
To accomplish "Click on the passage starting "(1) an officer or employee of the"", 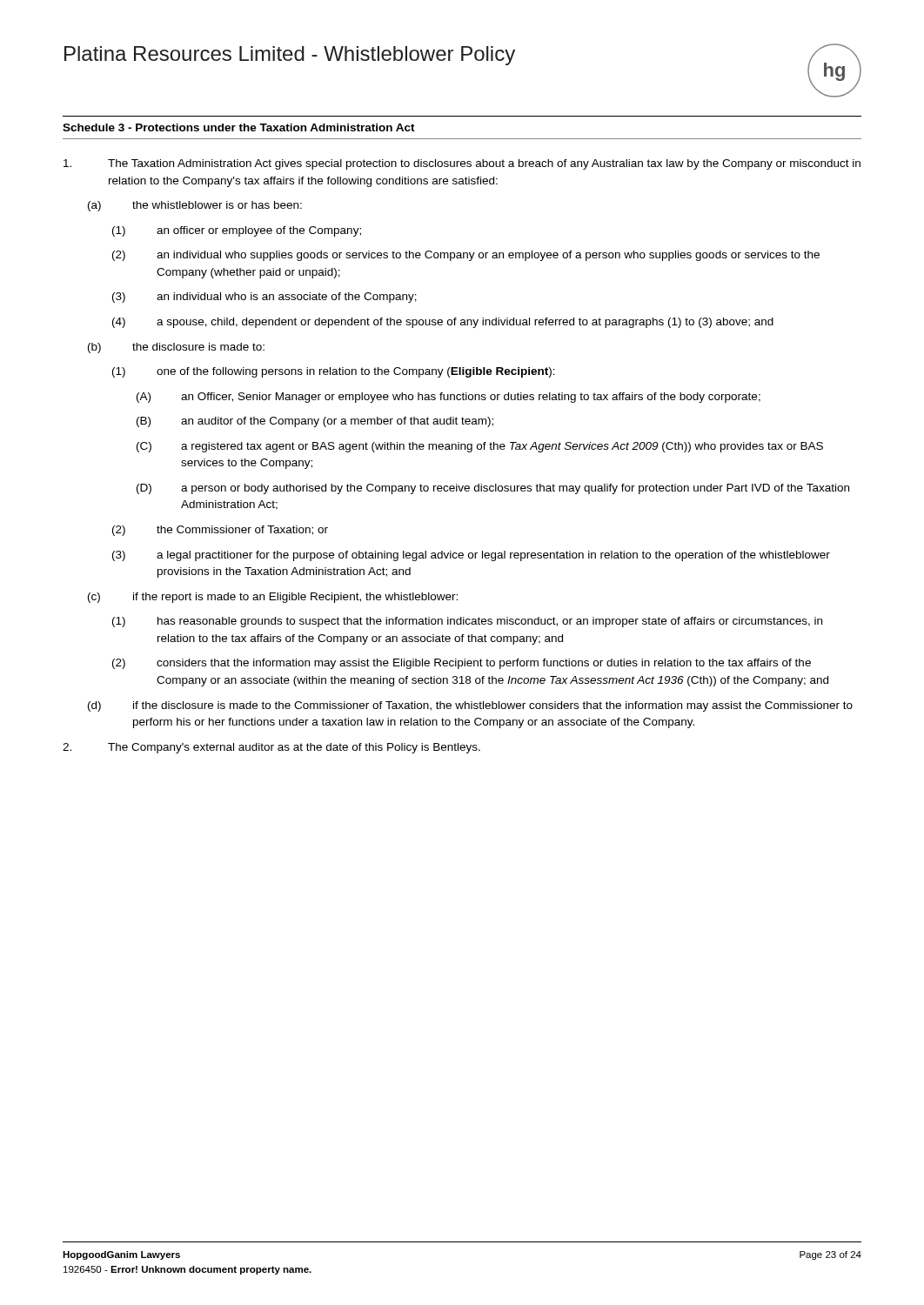I will pos(237,231).
